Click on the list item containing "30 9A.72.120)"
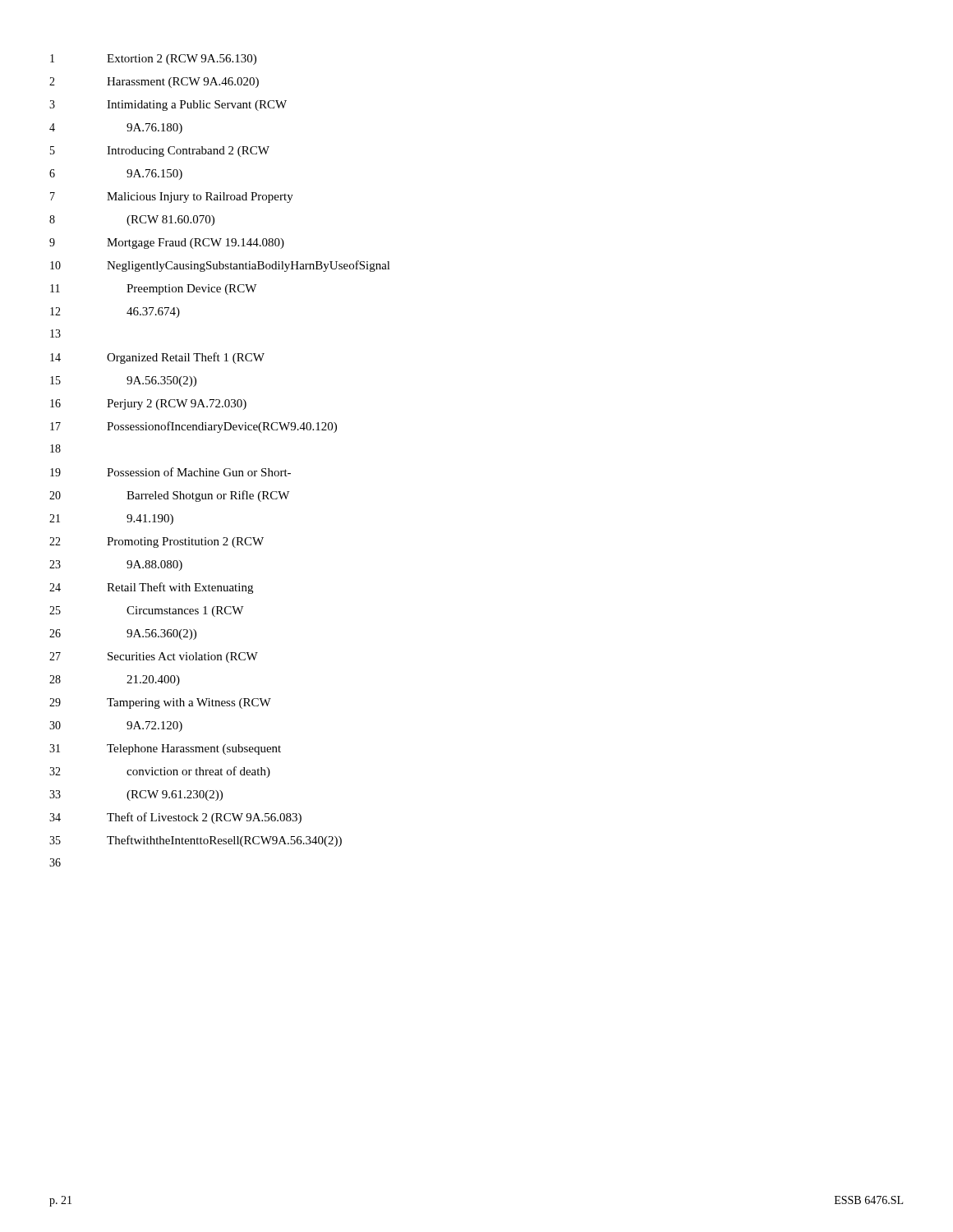This screenshot has width=953, height=1232. pyautogui.click(x=55, y=726)
